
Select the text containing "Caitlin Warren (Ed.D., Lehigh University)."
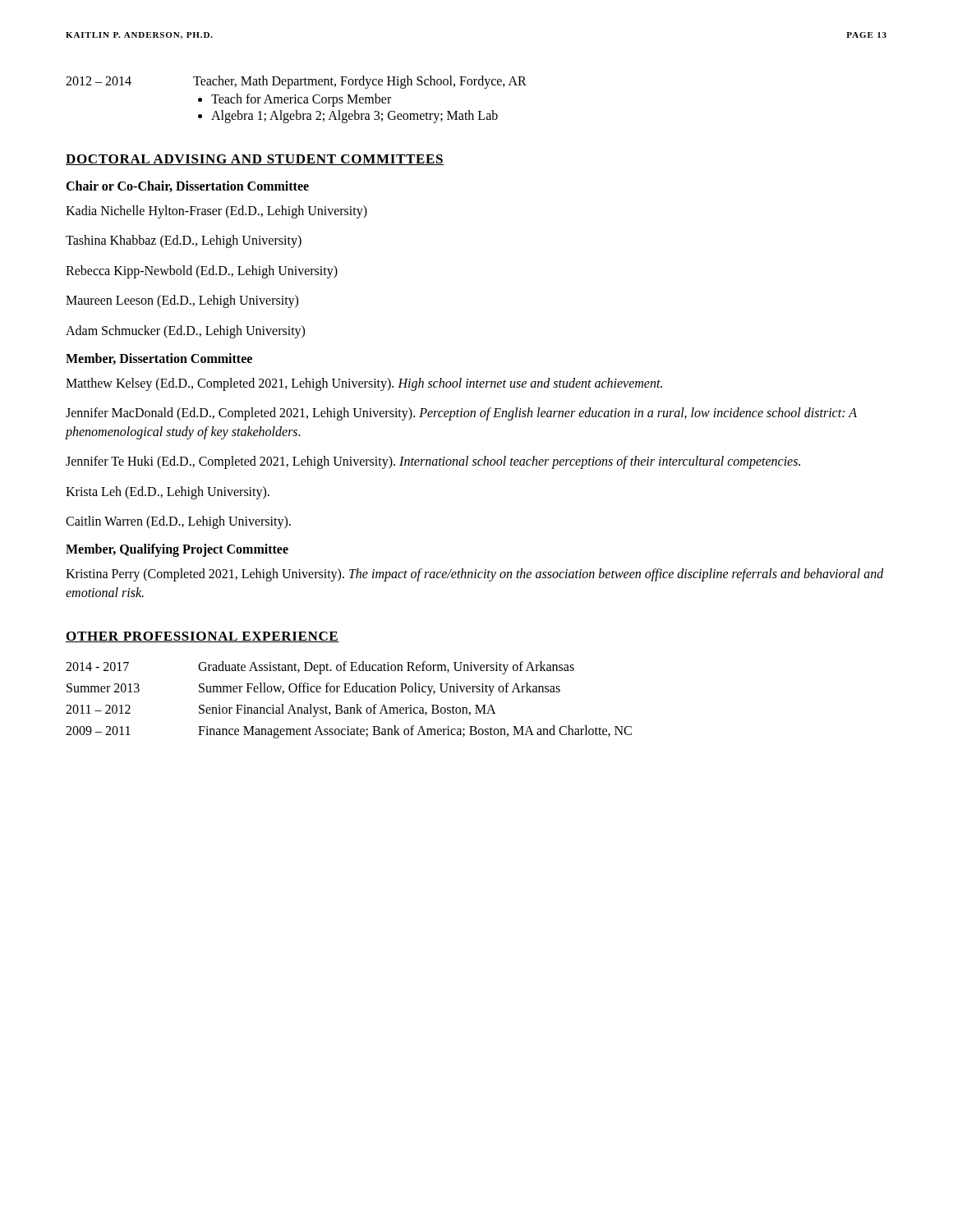(x=179, y=521)
